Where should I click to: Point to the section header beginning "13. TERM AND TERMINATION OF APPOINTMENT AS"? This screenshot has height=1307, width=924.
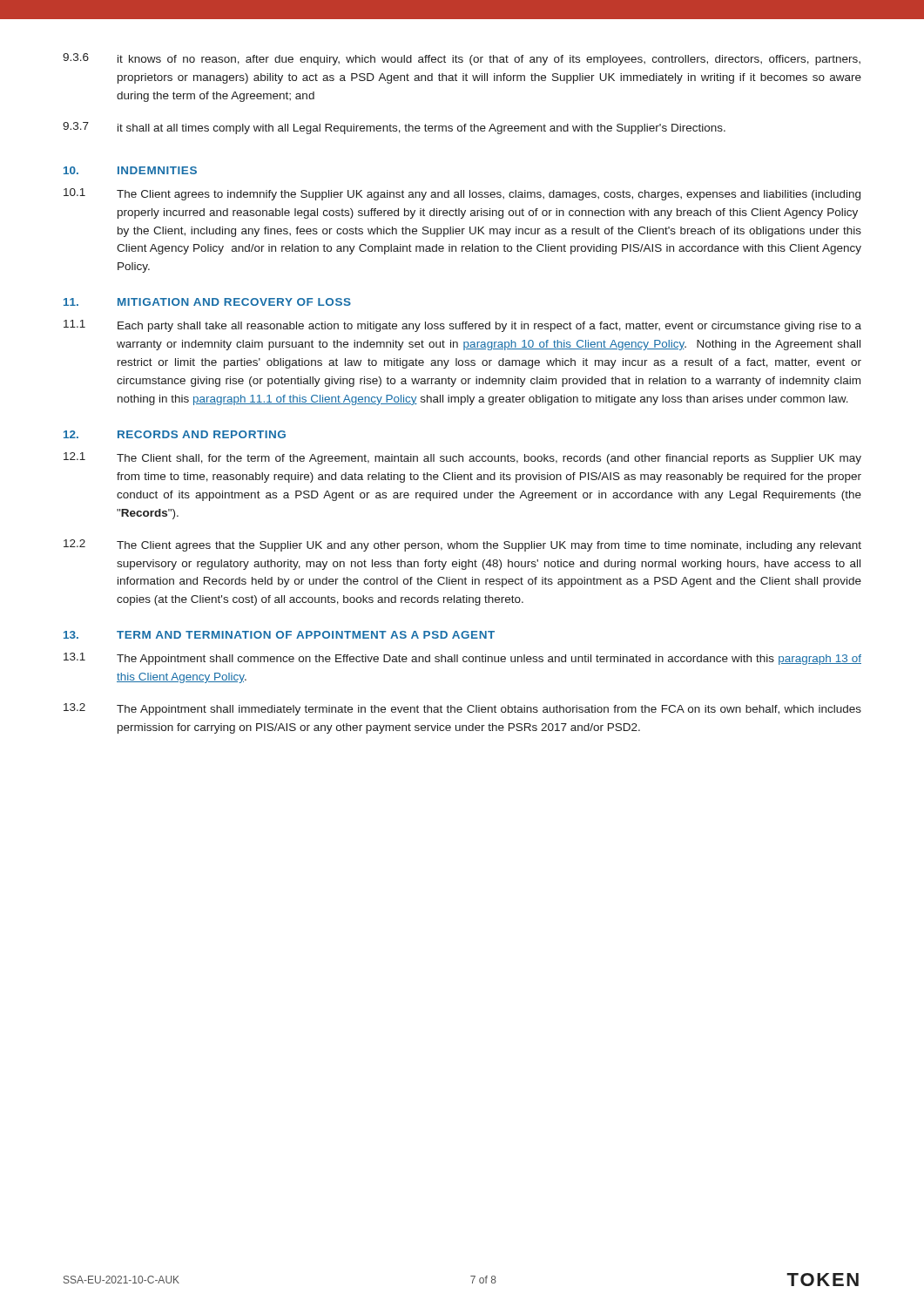click(x=279, y=635)
